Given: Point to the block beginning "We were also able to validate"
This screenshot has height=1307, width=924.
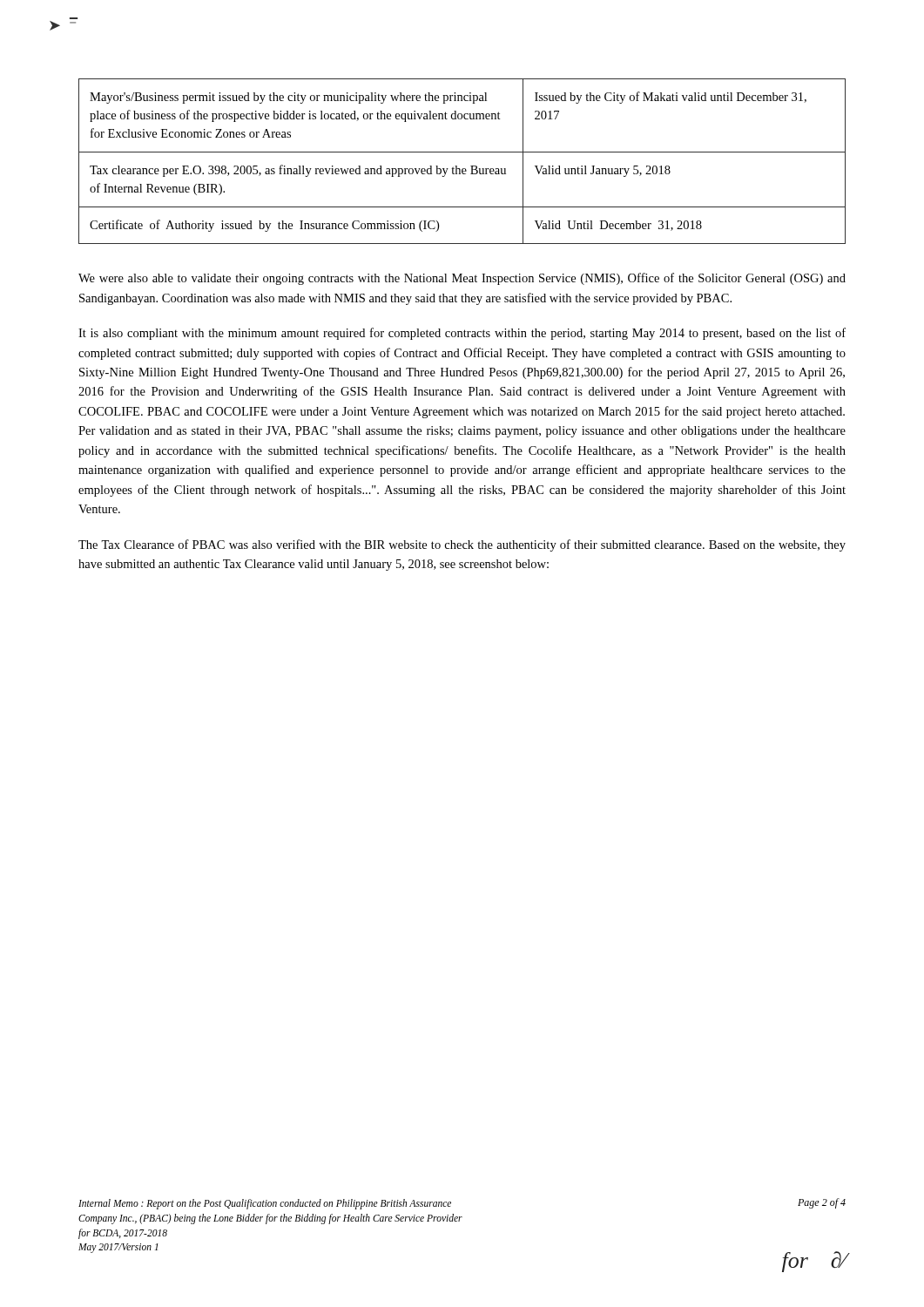Looking at the screenshot, I should tap(462, 288).
